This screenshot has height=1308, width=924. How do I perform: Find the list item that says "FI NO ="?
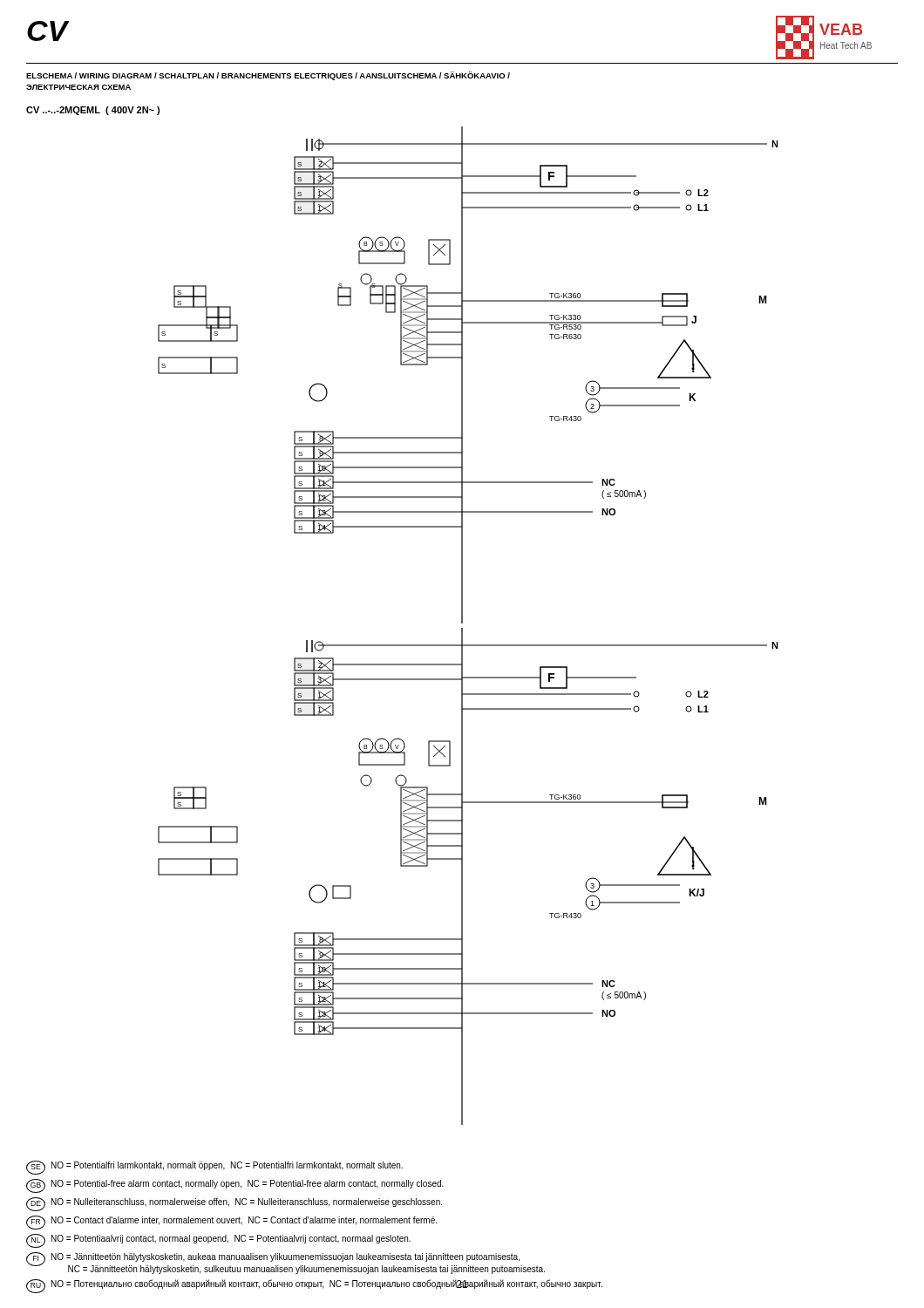tap(286, 1263)
